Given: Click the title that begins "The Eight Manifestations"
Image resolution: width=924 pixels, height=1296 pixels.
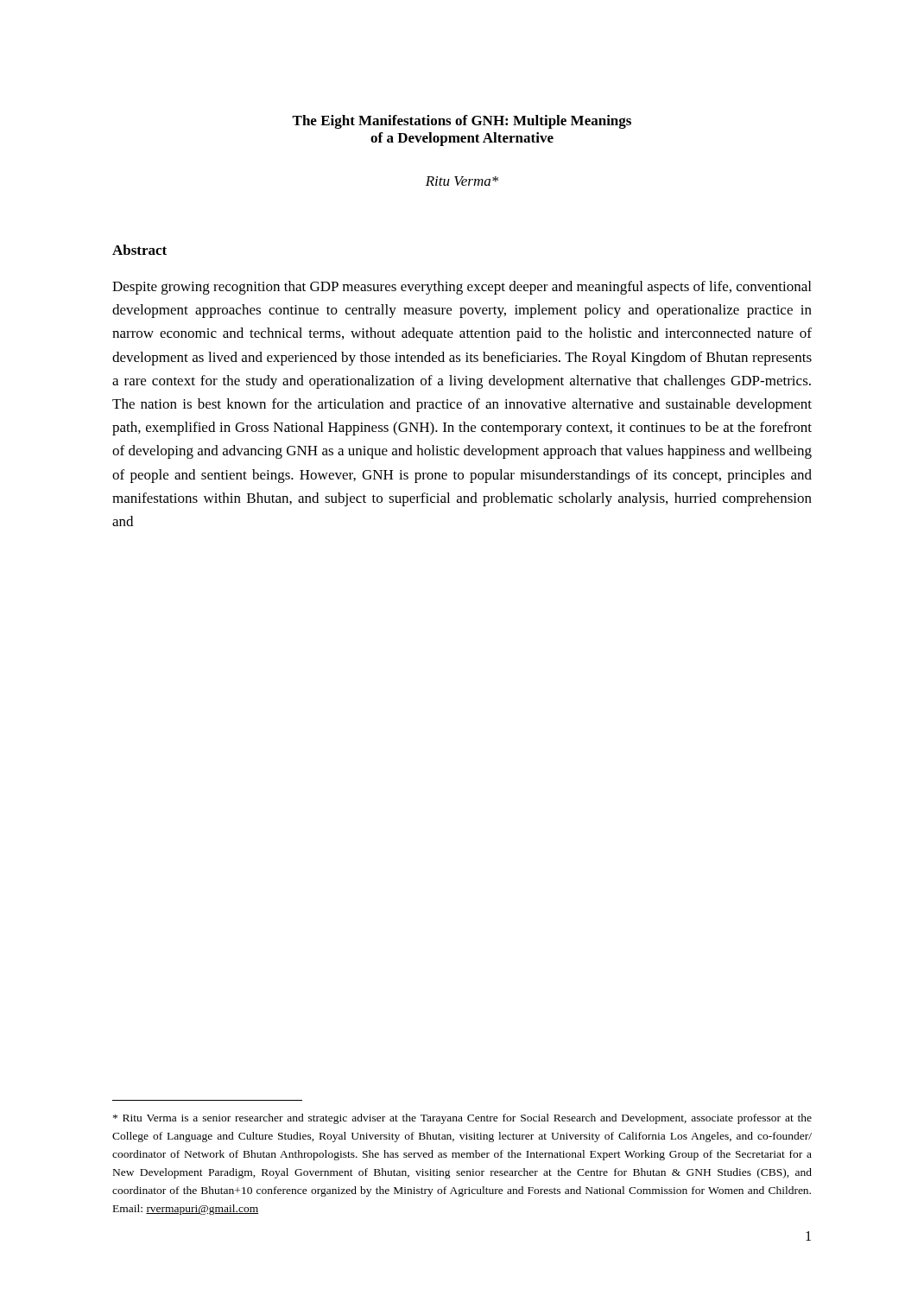Looking at the screenshot, I should point(462,129).
